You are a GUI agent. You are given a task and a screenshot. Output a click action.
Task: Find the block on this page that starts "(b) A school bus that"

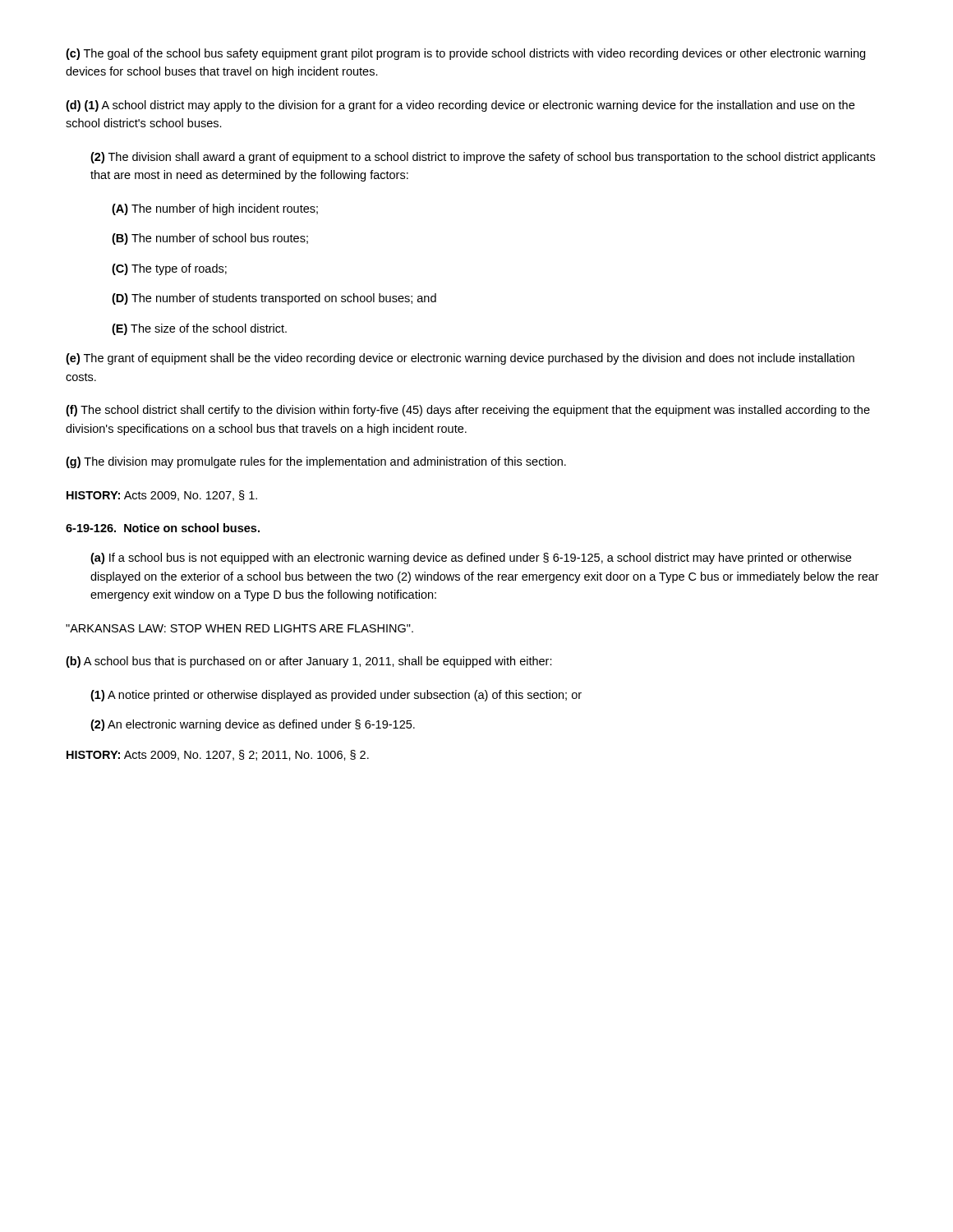click(x=309, y=661)
